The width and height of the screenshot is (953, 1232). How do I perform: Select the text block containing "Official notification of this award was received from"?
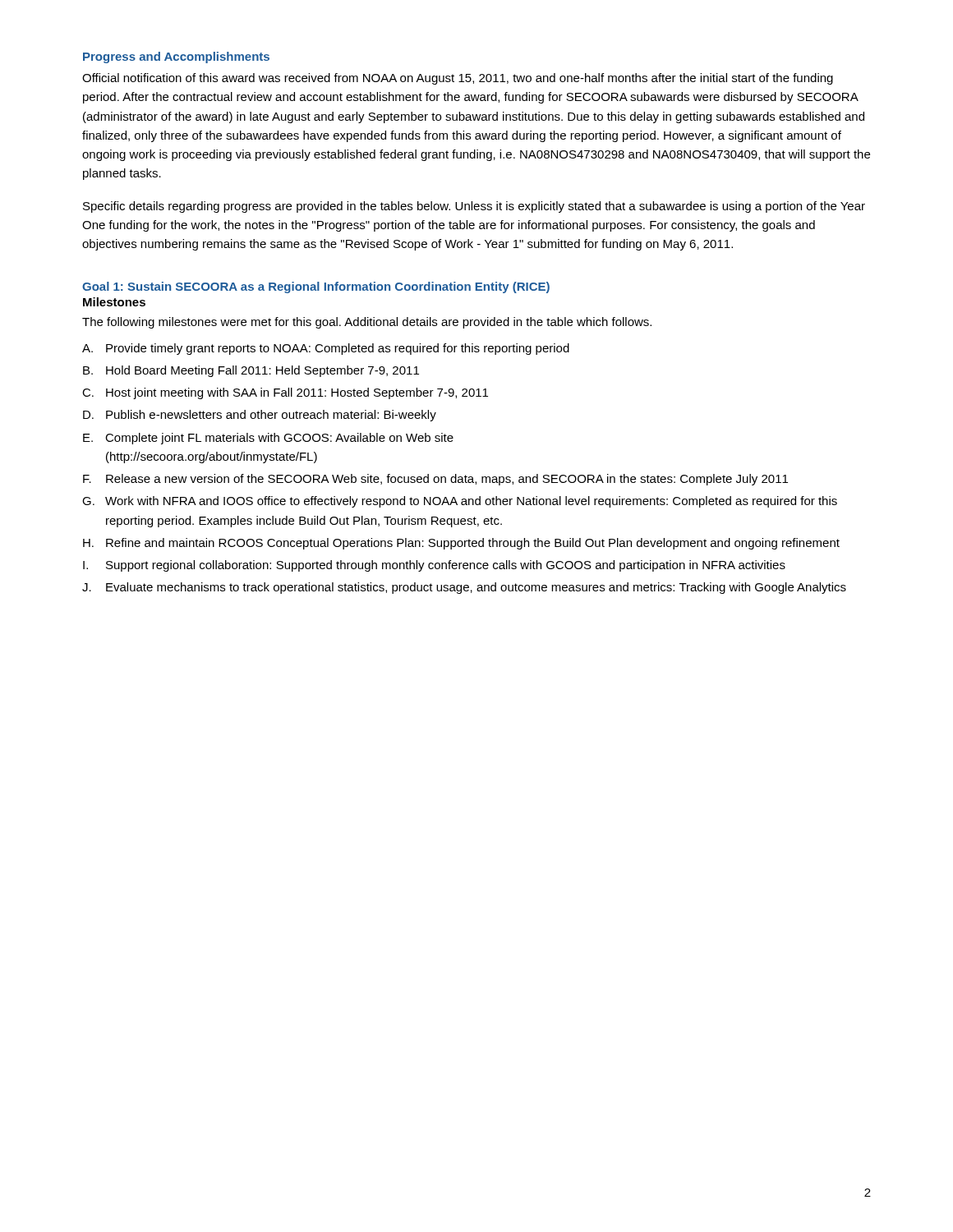pos(476,125)
